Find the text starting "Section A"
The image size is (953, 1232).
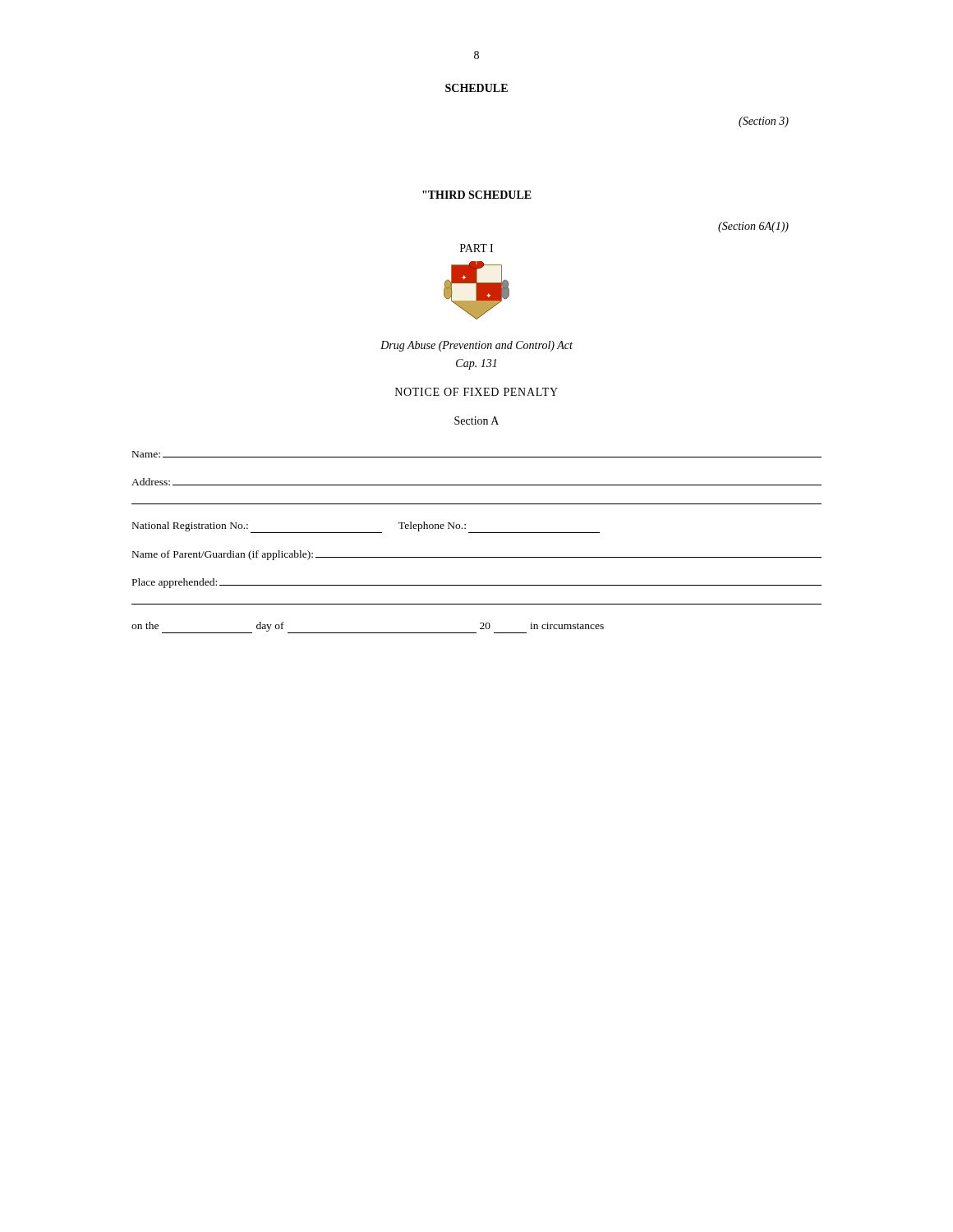(476, 421)
